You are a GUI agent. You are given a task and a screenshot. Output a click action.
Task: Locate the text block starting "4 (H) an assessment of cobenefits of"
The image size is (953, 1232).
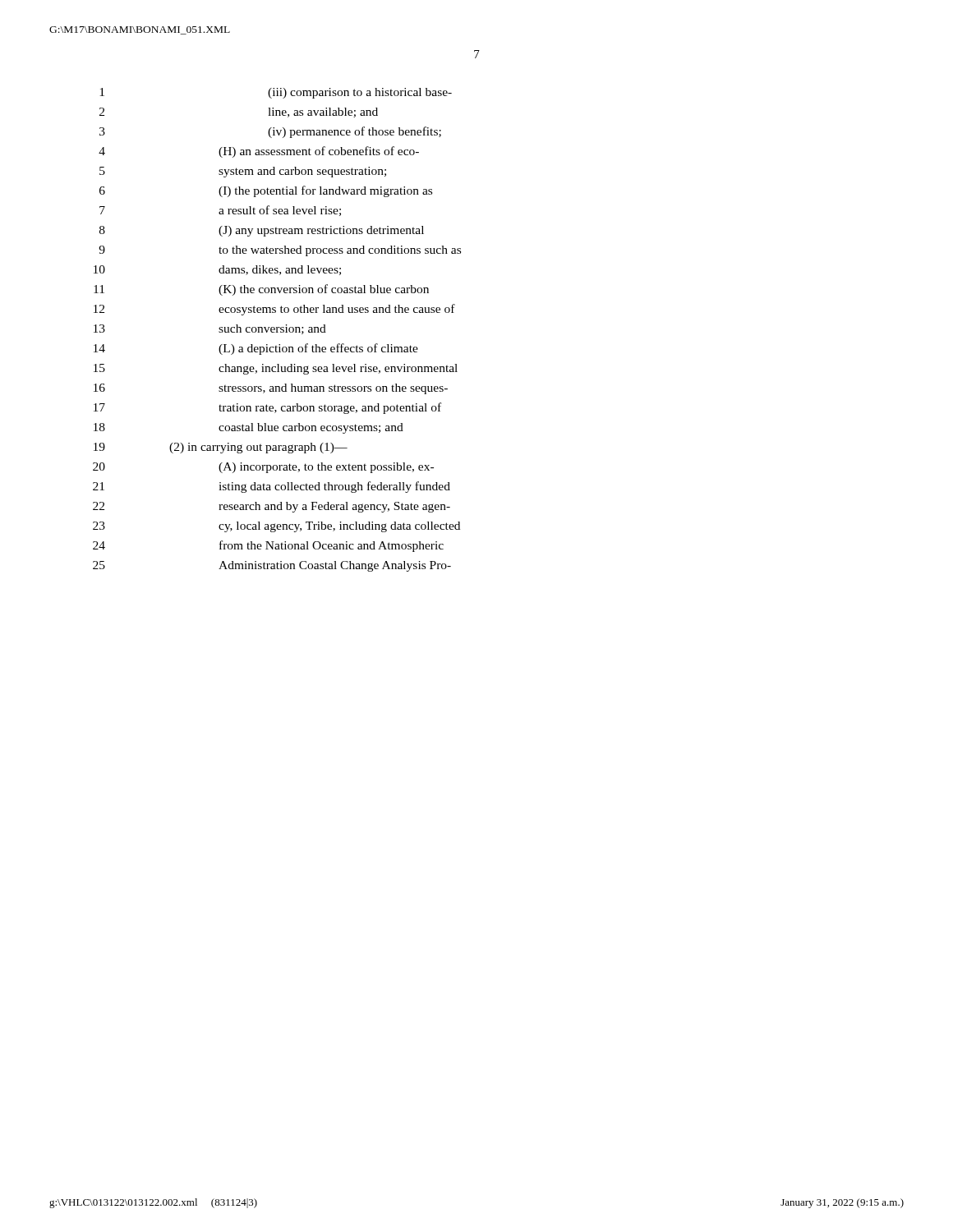[259, 152]
